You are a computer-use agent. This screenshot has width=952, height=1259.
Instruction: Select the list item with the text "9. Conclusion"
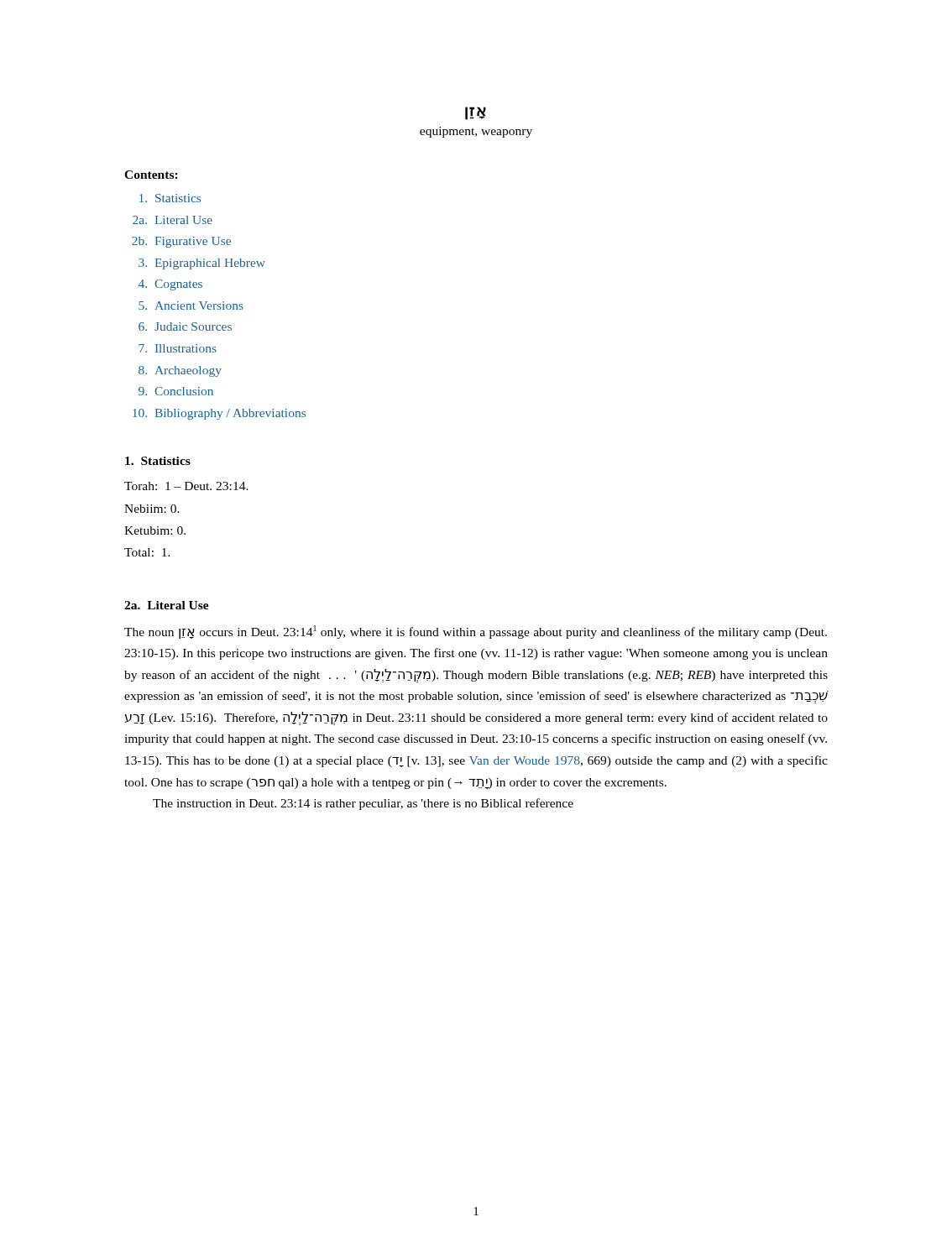[x=169, y=391]
